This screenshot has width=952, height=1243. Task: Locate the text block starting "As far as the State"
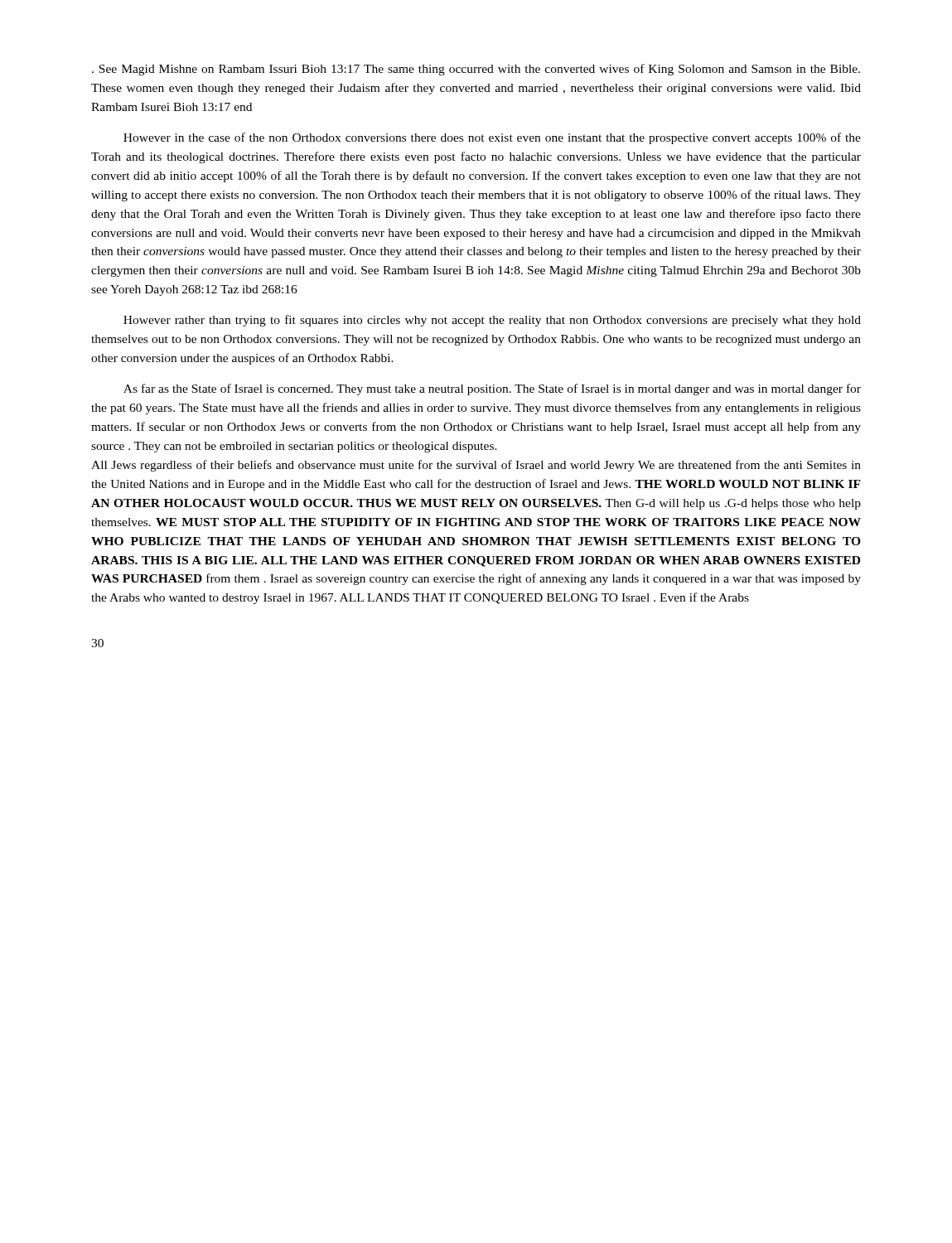[476, 494]
